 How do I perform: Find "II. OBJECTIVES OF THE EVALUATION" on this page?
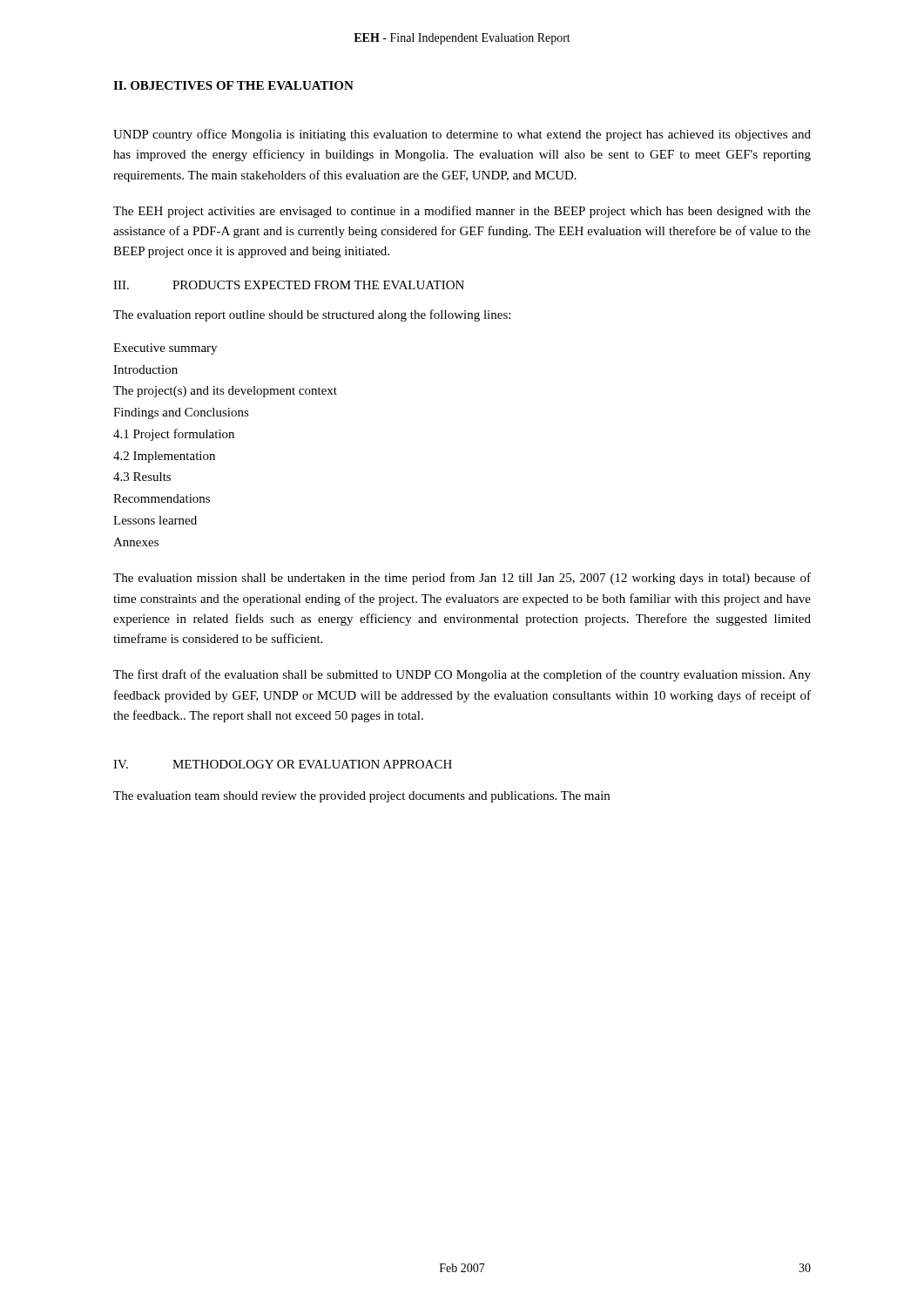tap(233, 85)
